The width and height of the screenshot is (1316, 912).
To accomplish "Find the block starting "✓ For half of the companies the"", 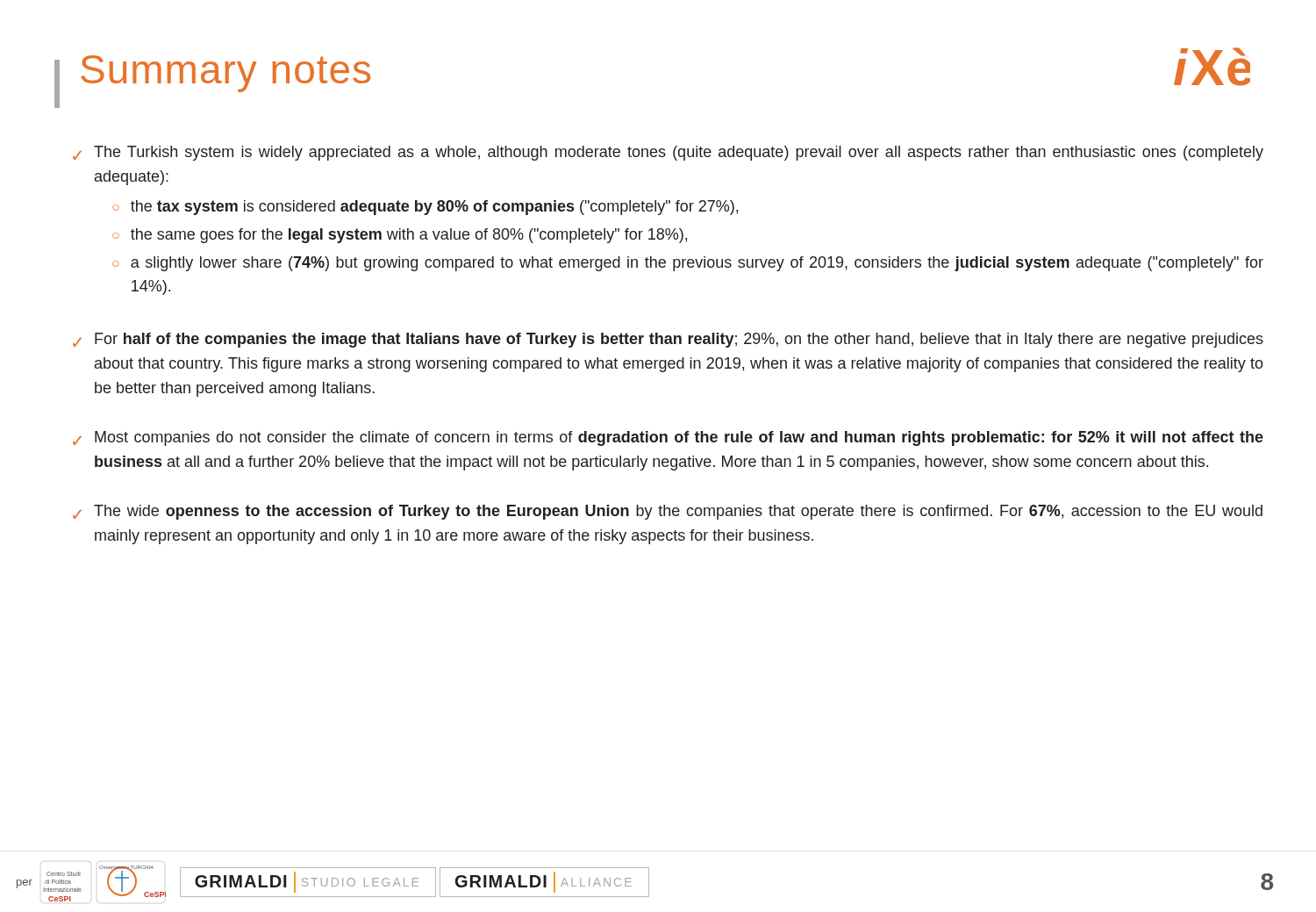I will [x=667, y=364].
